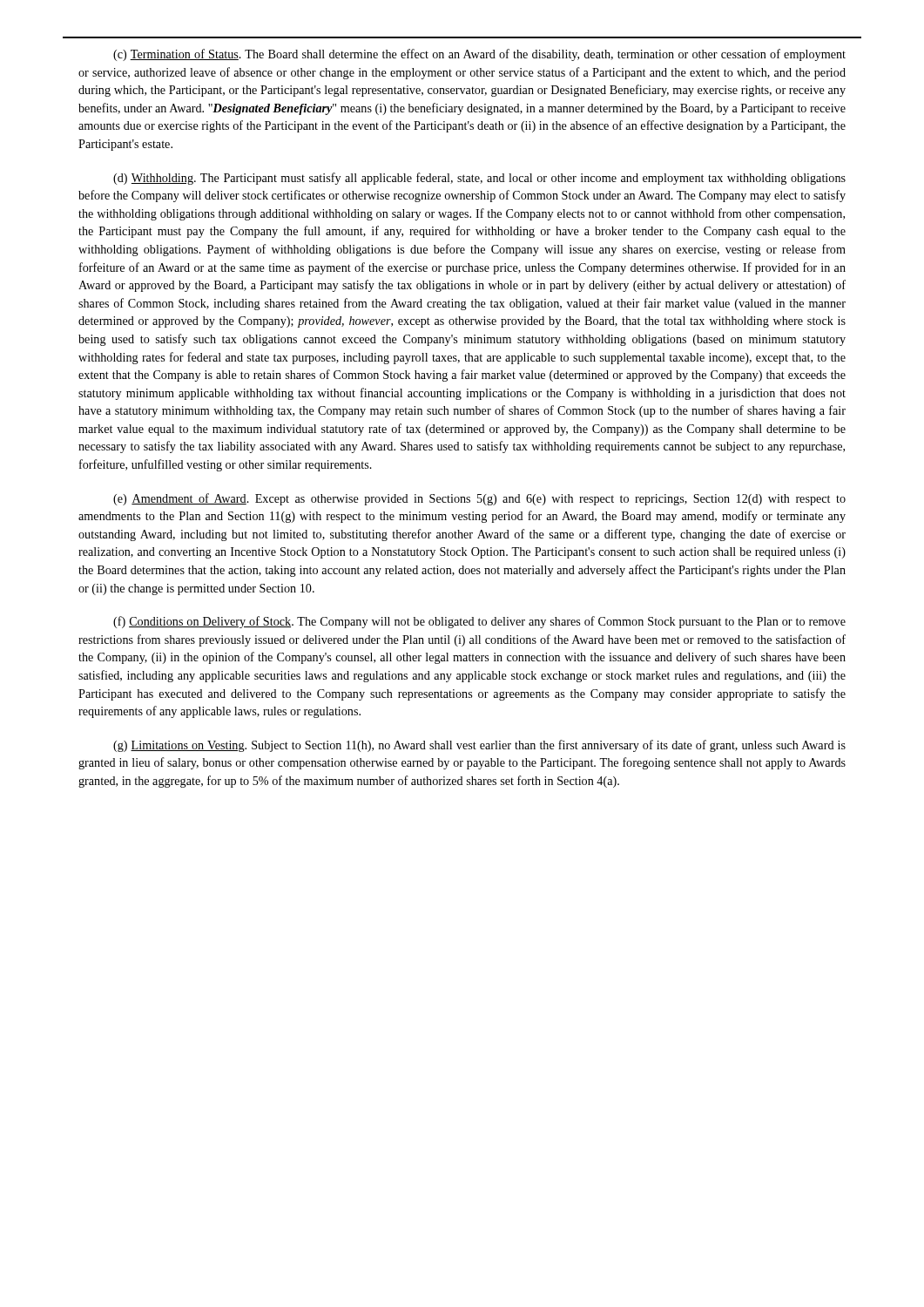Image resolution: width=924 pixels, height=1307 pixels.
Task: Find the text block containing "(g) Limitations on Vesting. Subject to"
Action: click(x=462, y=763)
